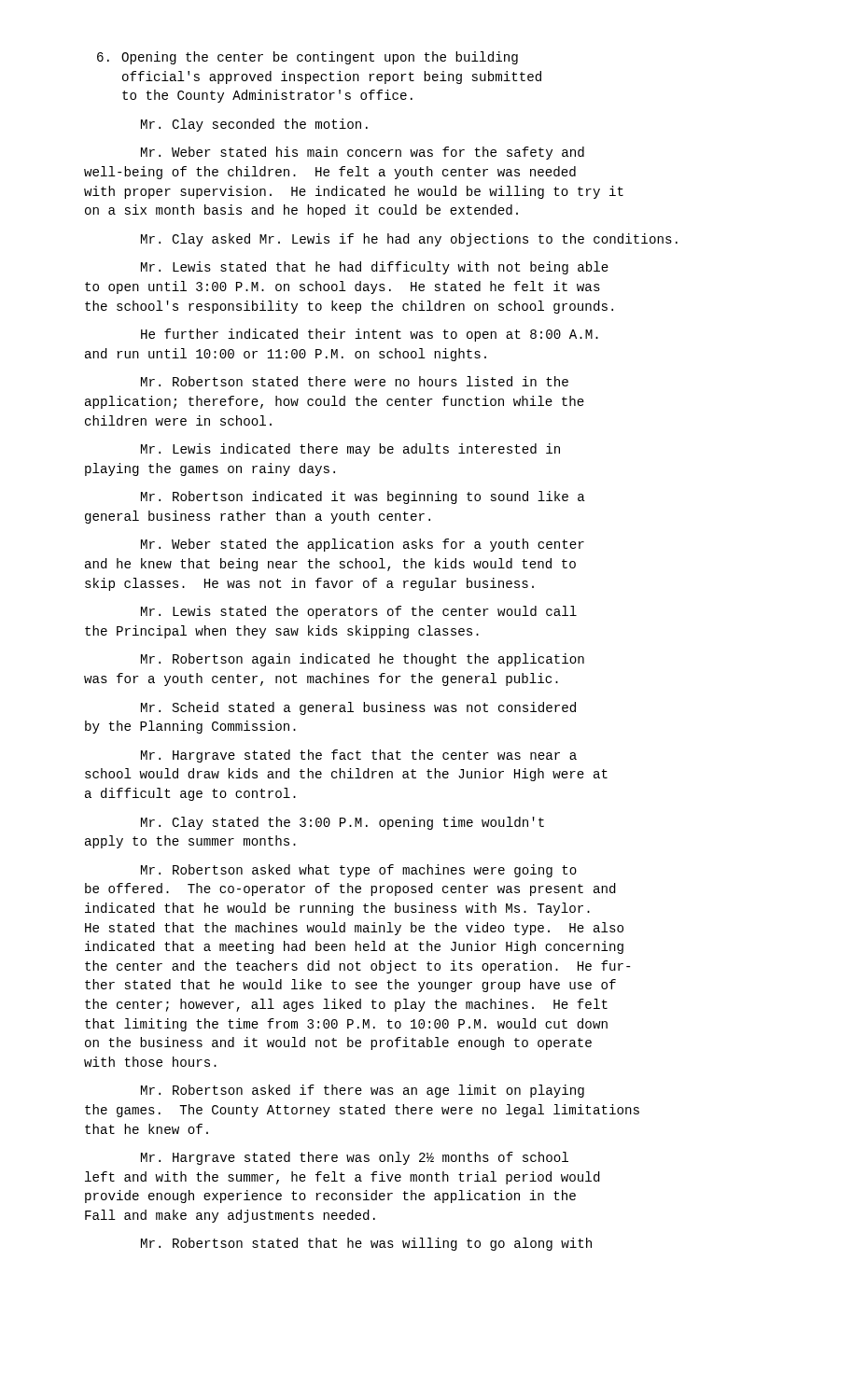Where is the passage that starts "Mr. Robertson again indicated"?
The width and height of the screenshot is (853, 1400).
point(335,670)
